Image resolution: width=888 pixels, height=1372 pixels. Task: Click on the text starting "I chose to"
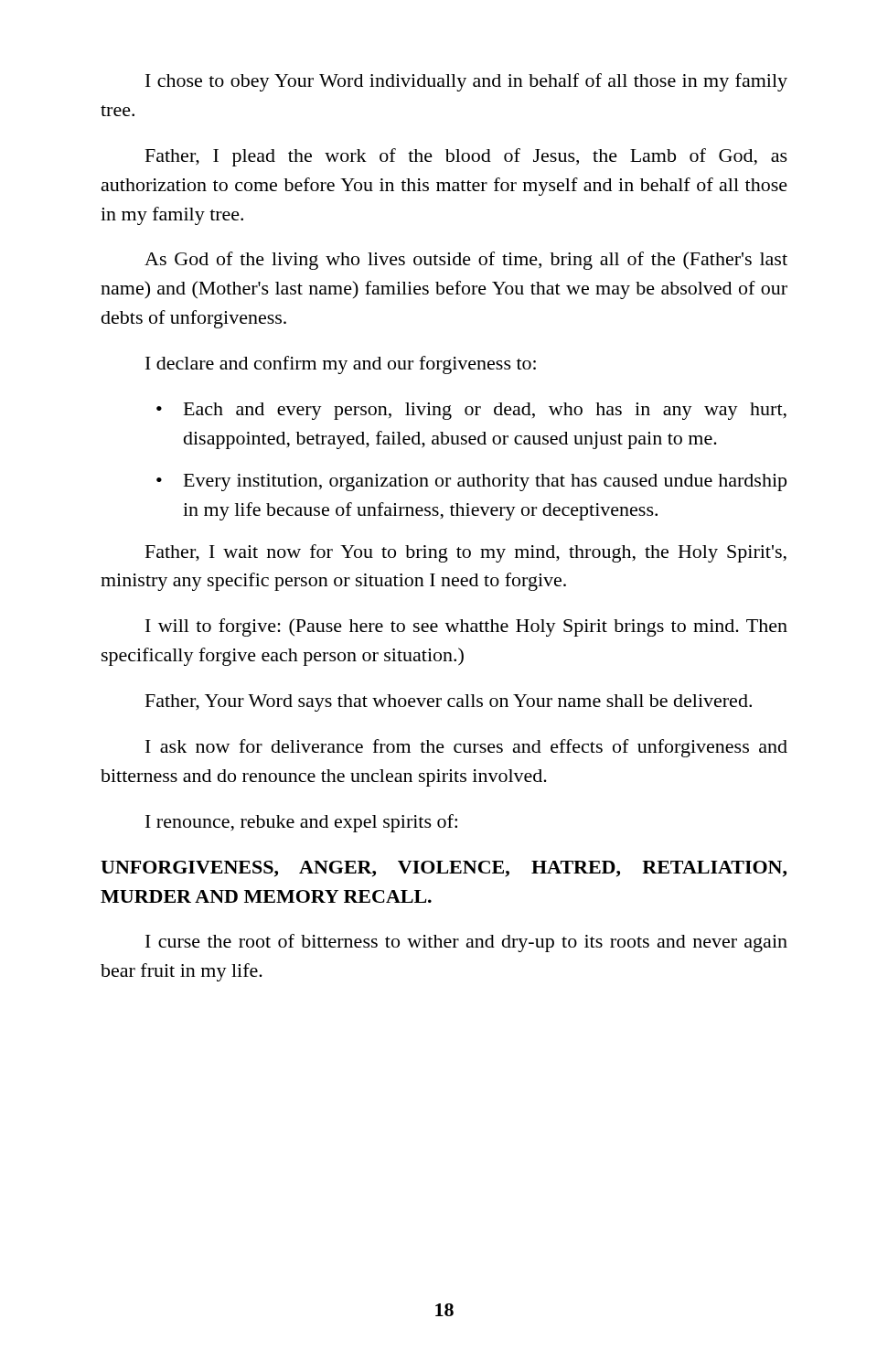click(x=444, y=95)
